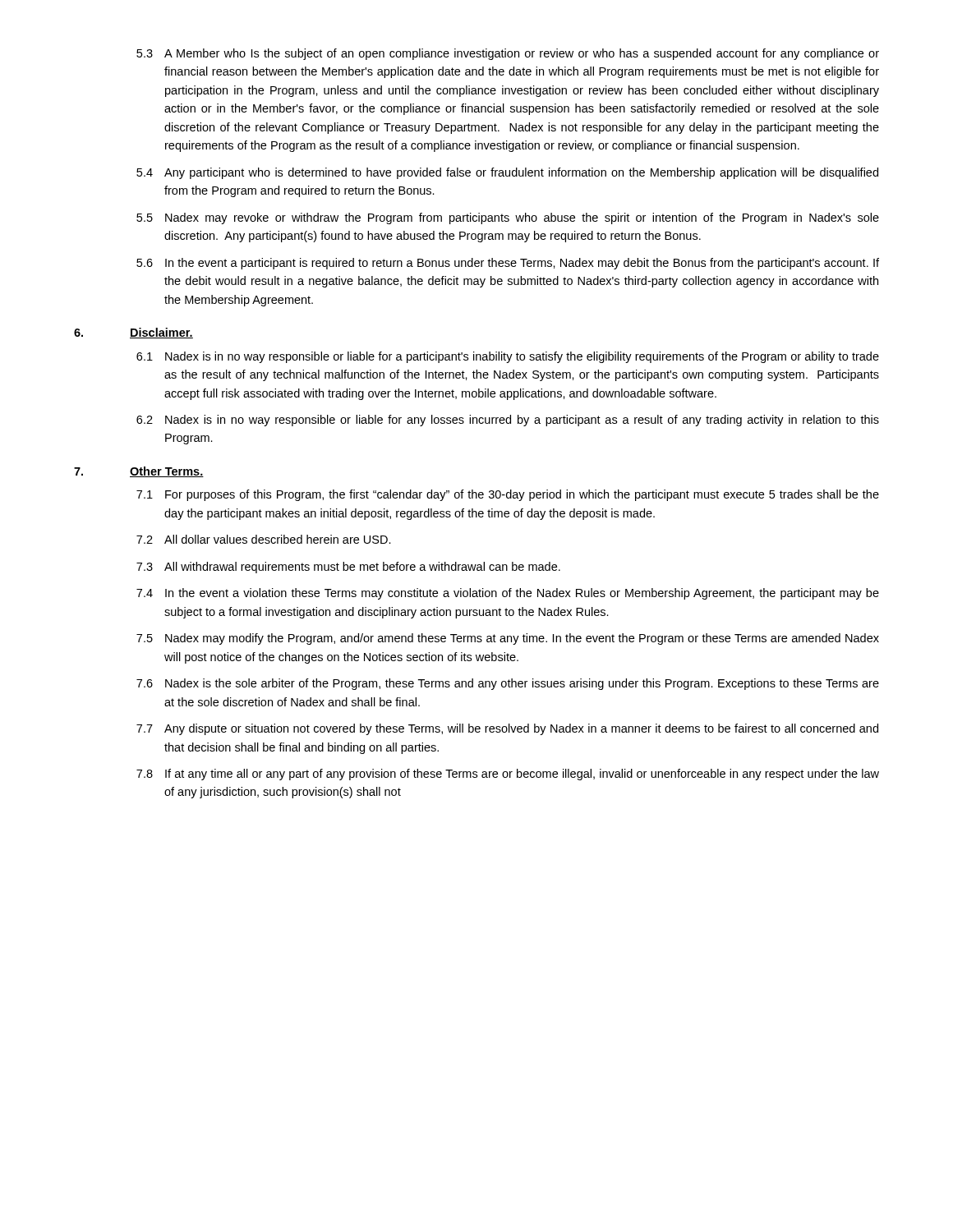Click the passage that begins "7.5 Nadex may modify"
Viewport: 953px width, 1232px height.
(x=476, y=648)
